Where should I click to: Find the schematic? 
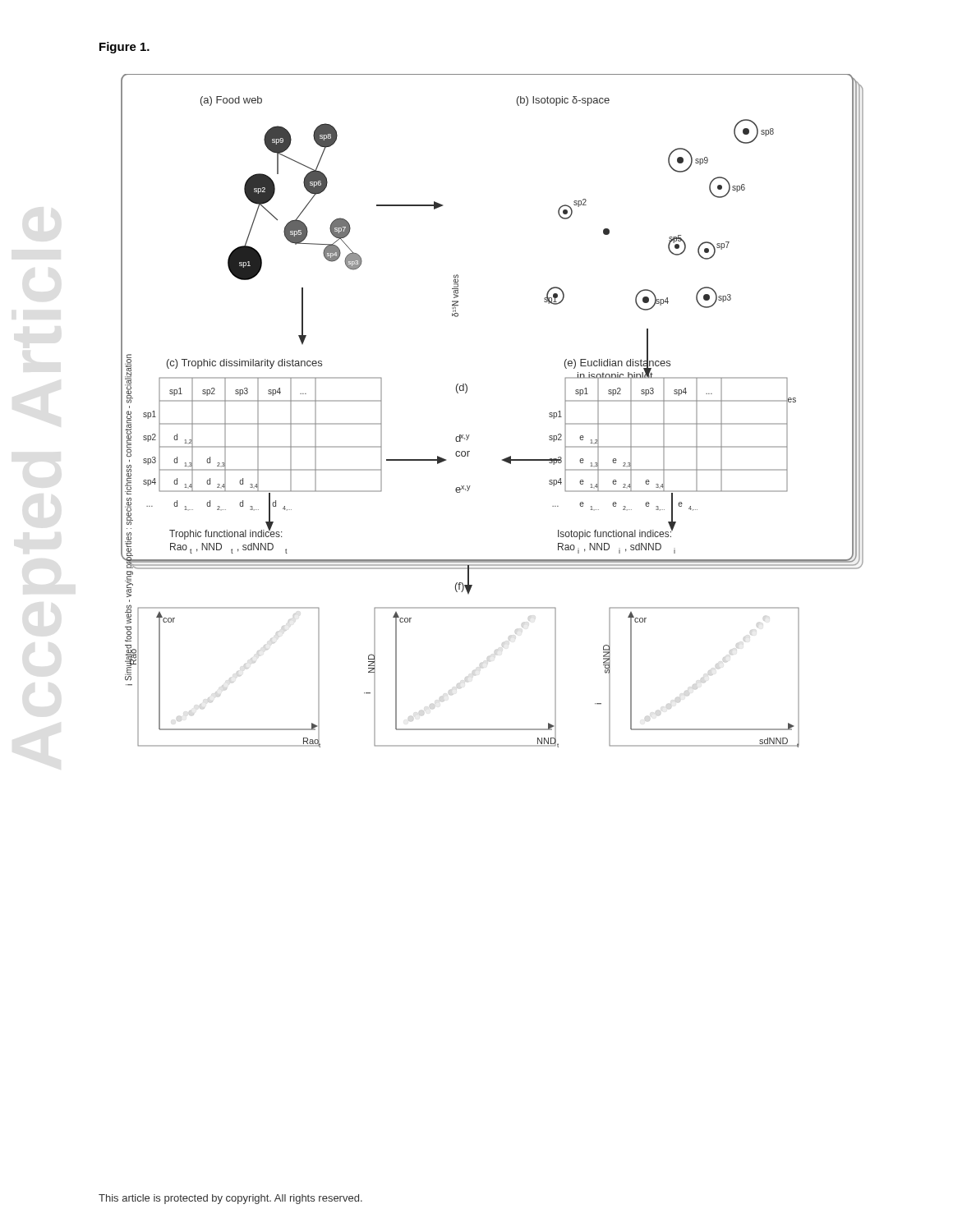[478, 419]
